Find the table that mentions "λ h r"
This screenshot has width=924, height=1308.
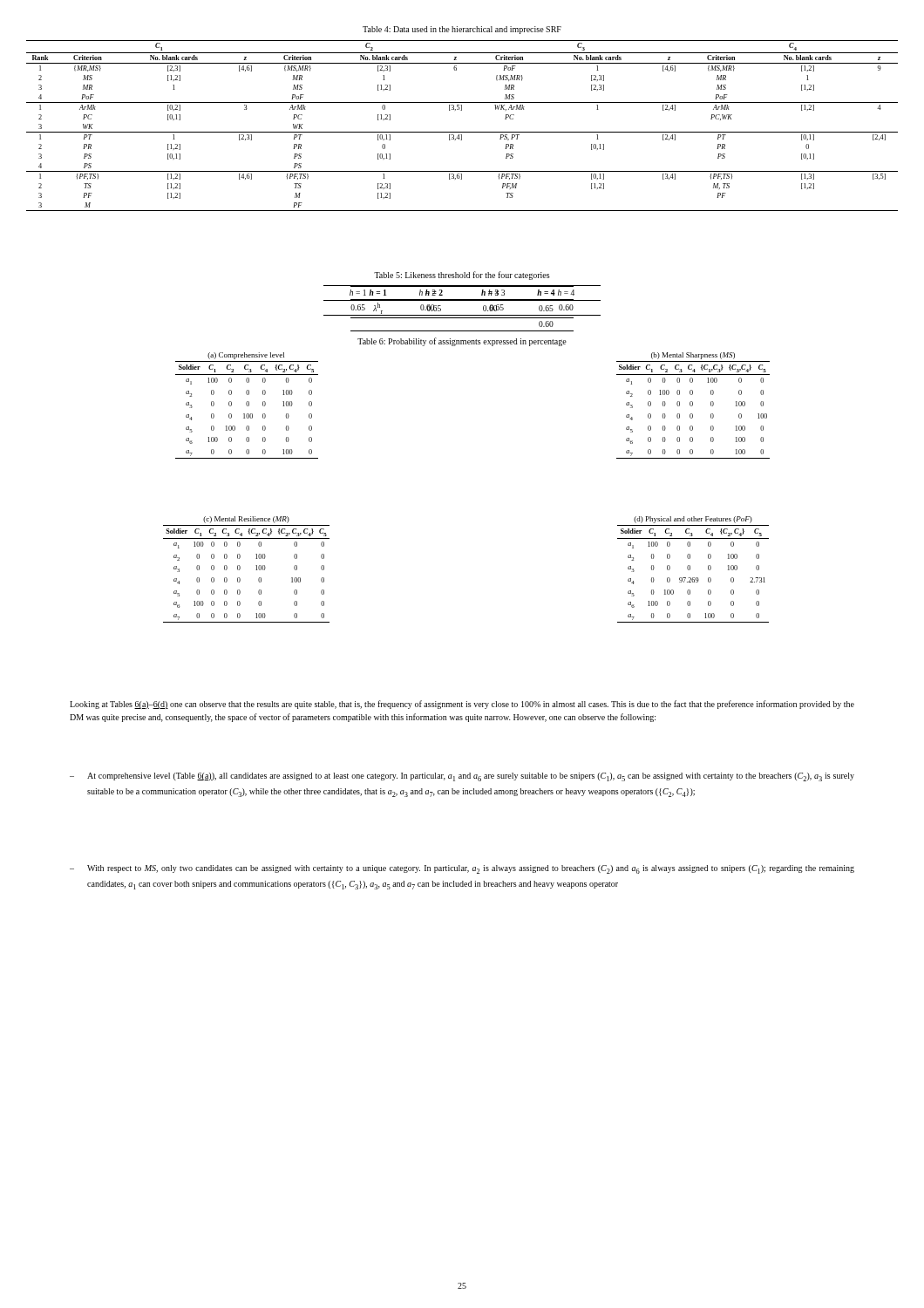click(x=462, y=309)
